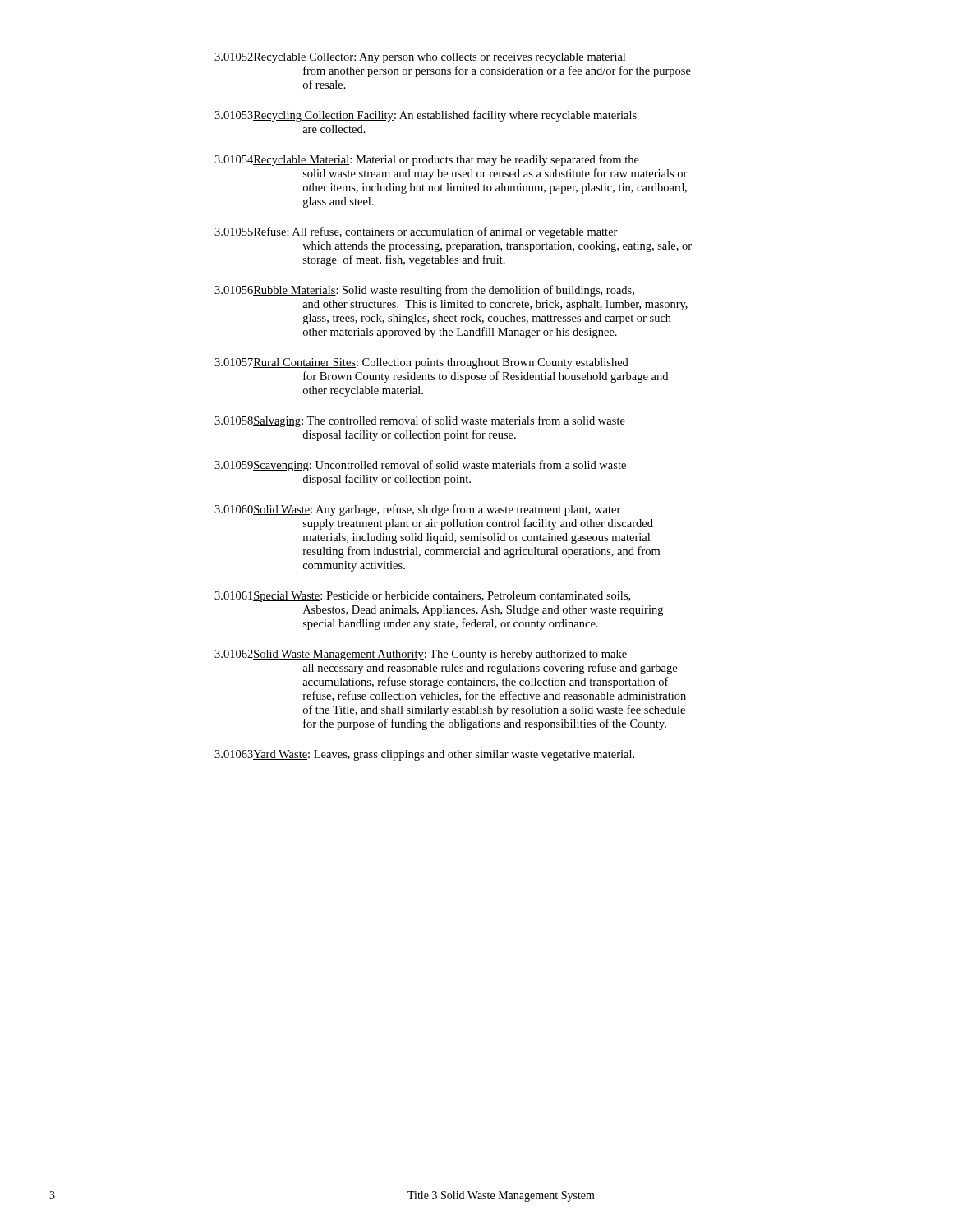Navigate to the element starting "3.01061 Special Waste: Pesticide or herbicide"

click(x=550, y=610)
